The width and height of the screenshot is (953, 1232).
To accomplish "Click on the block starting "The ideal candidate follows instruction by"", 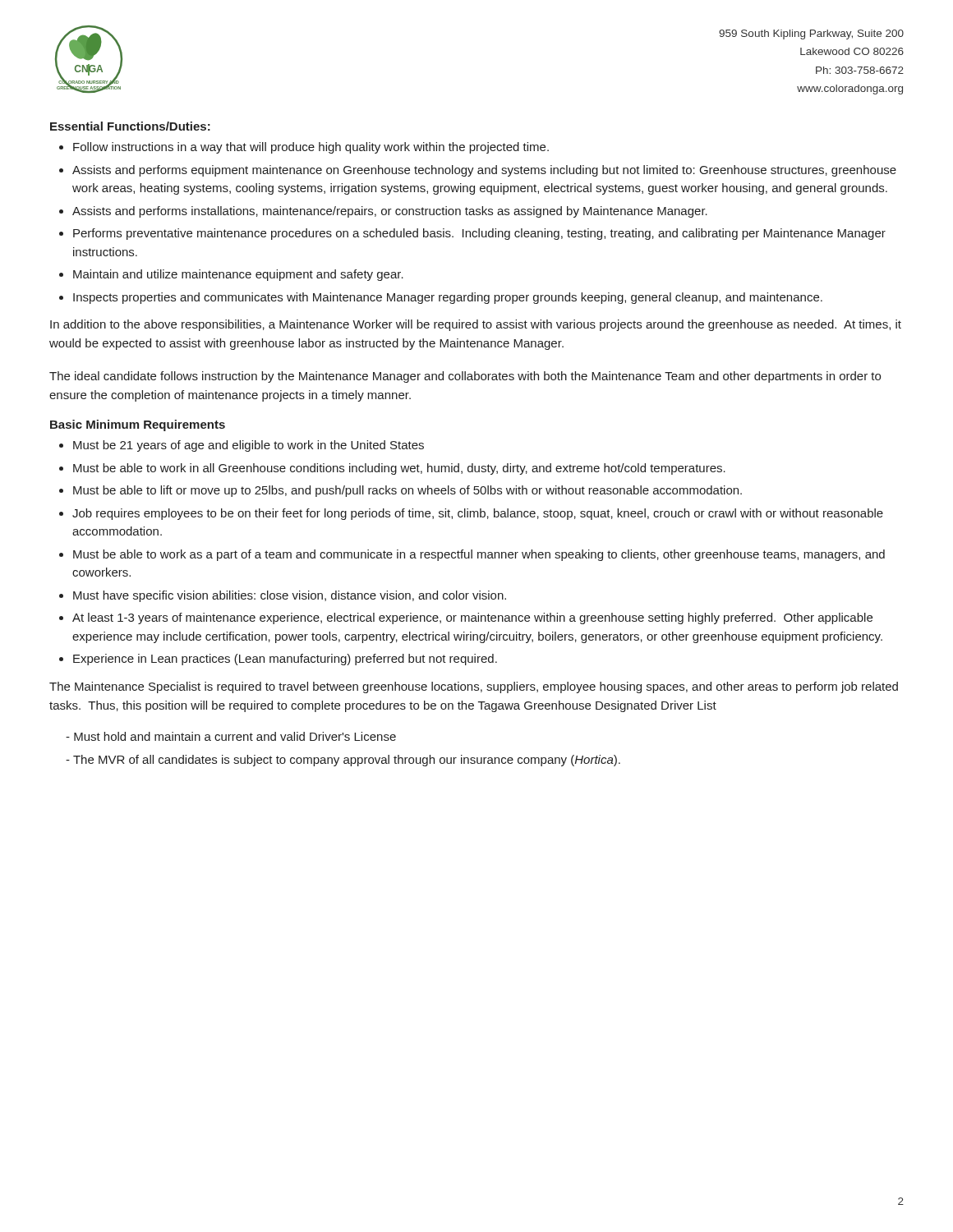I will pyautogui.click(x=465, y=385).
